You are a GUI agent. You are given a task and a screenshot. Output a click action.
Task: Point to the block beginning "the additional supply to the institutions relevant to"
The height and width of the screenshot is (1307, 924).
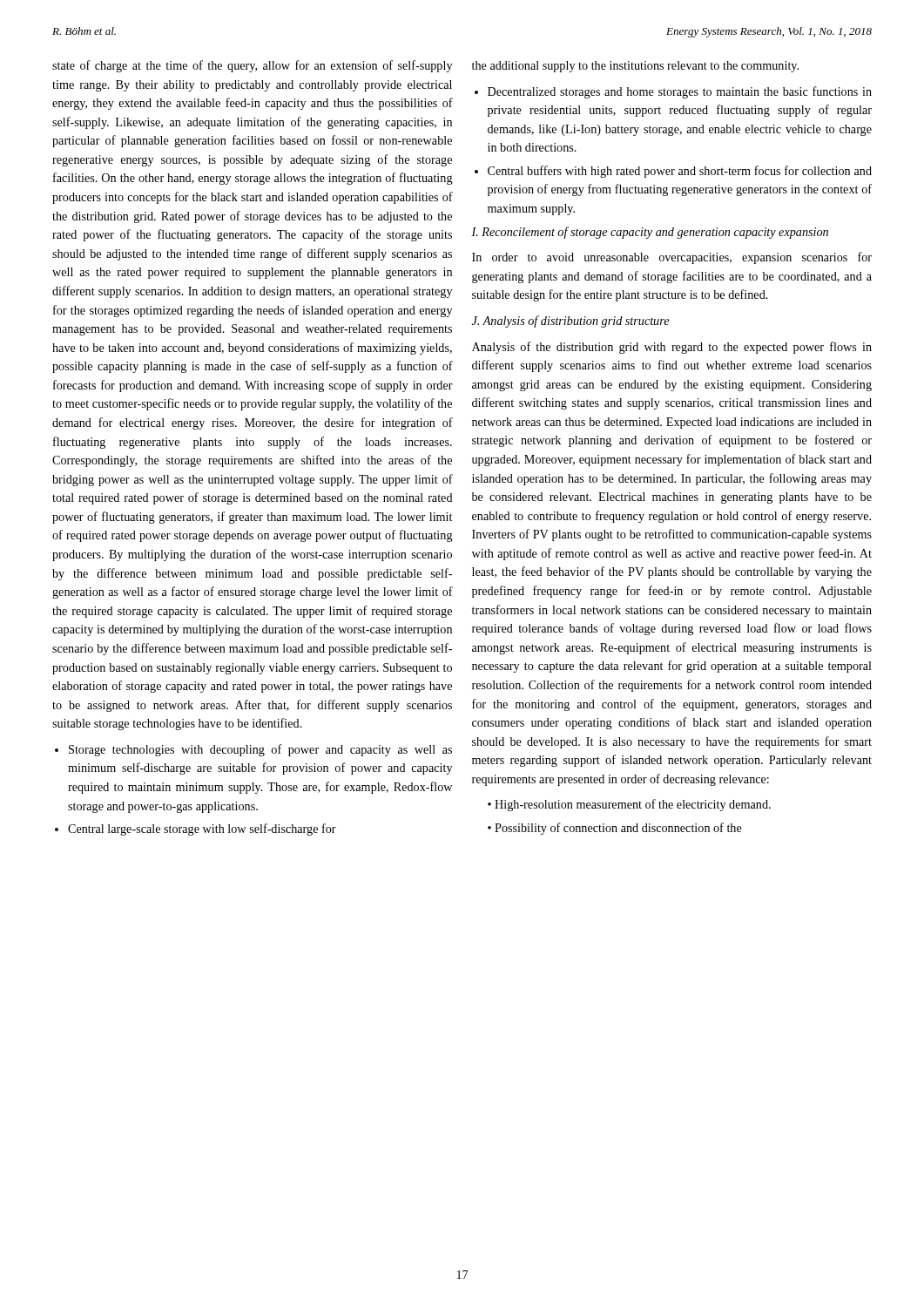click(x=672, y=66)
